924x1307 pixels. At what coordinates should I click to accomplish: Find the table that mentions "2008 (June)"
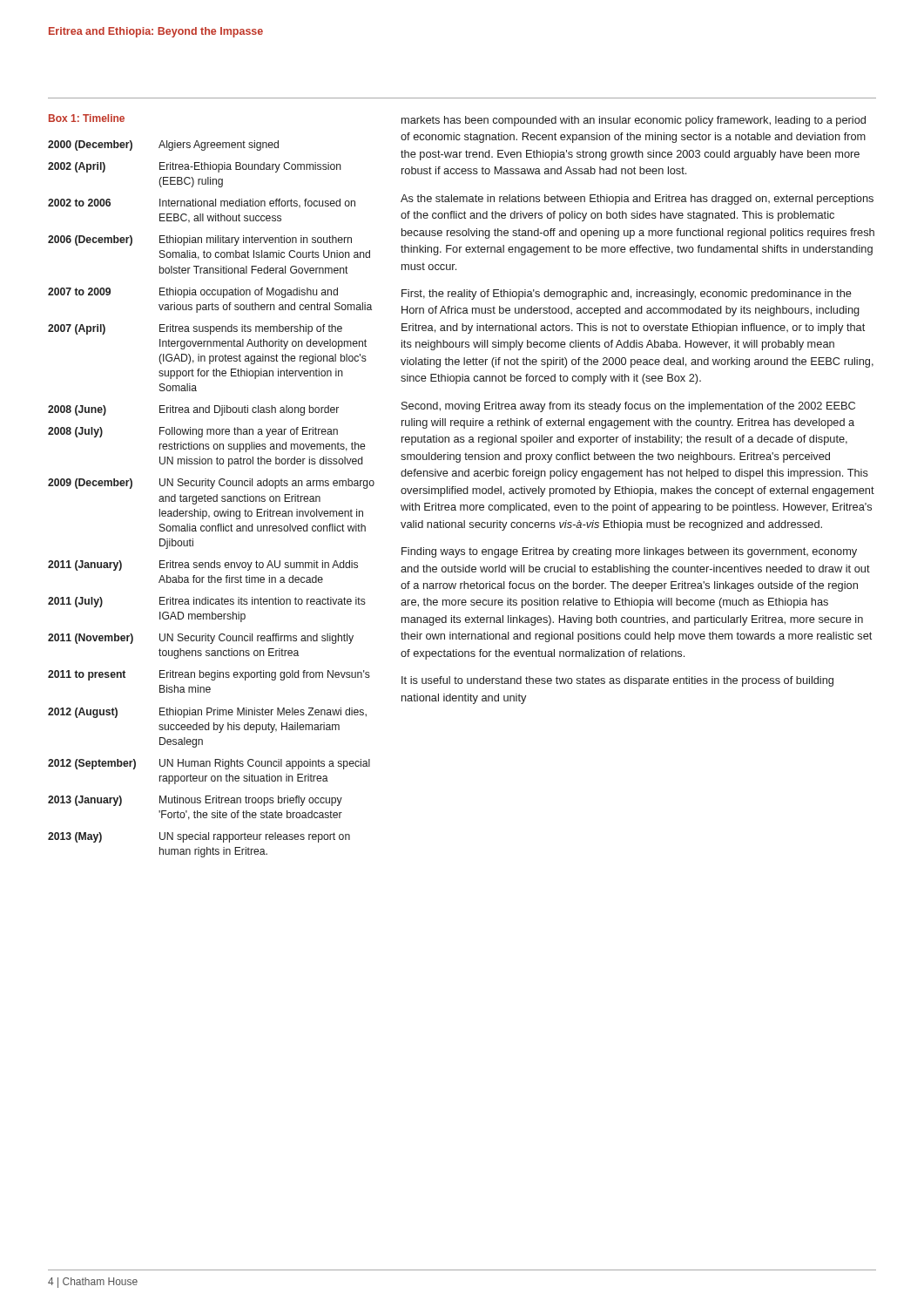(x=211, y=498)
